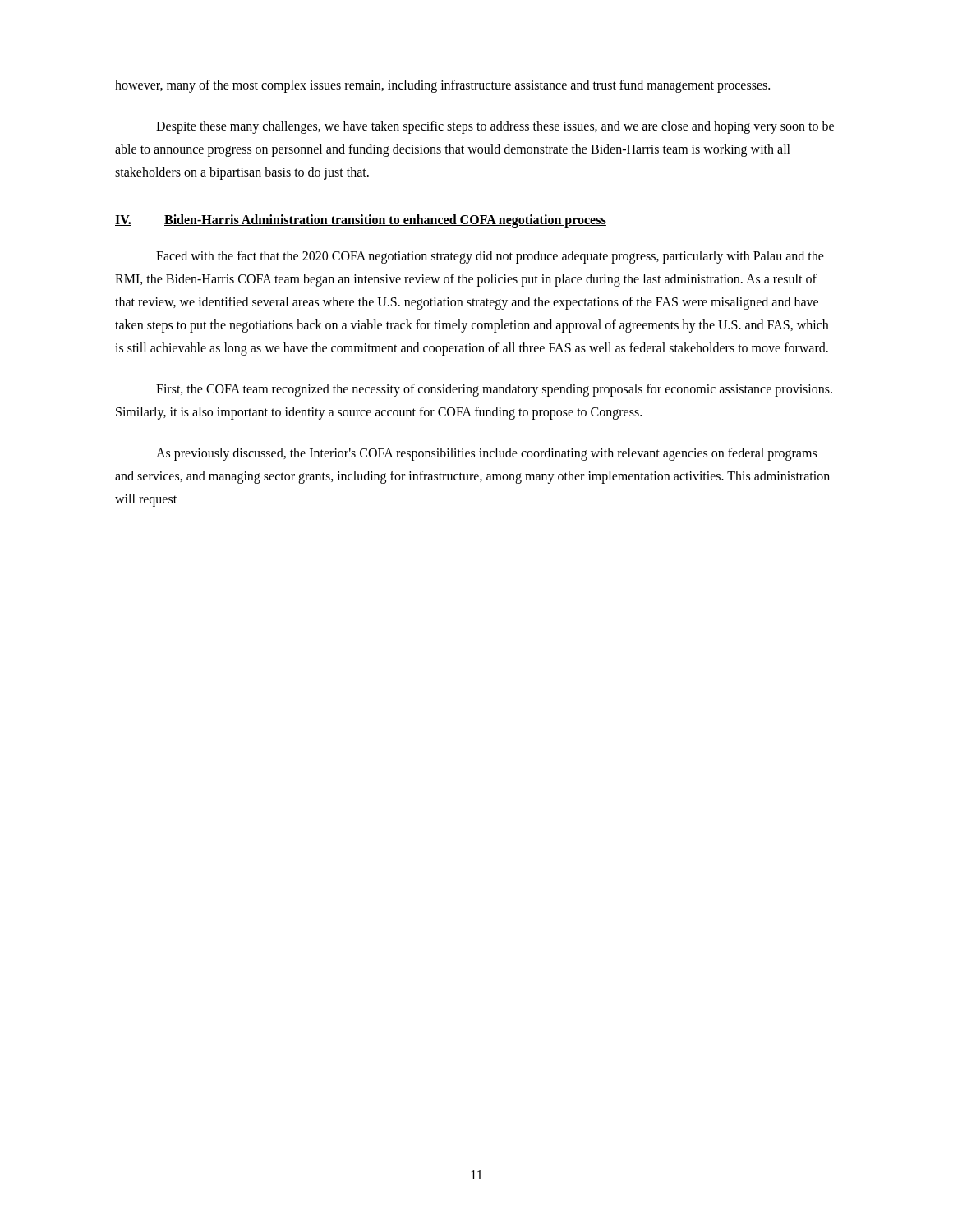
Task: Locate the block of text that opens with "Despite these many challenges,"
Action: [x=475, y=149]
